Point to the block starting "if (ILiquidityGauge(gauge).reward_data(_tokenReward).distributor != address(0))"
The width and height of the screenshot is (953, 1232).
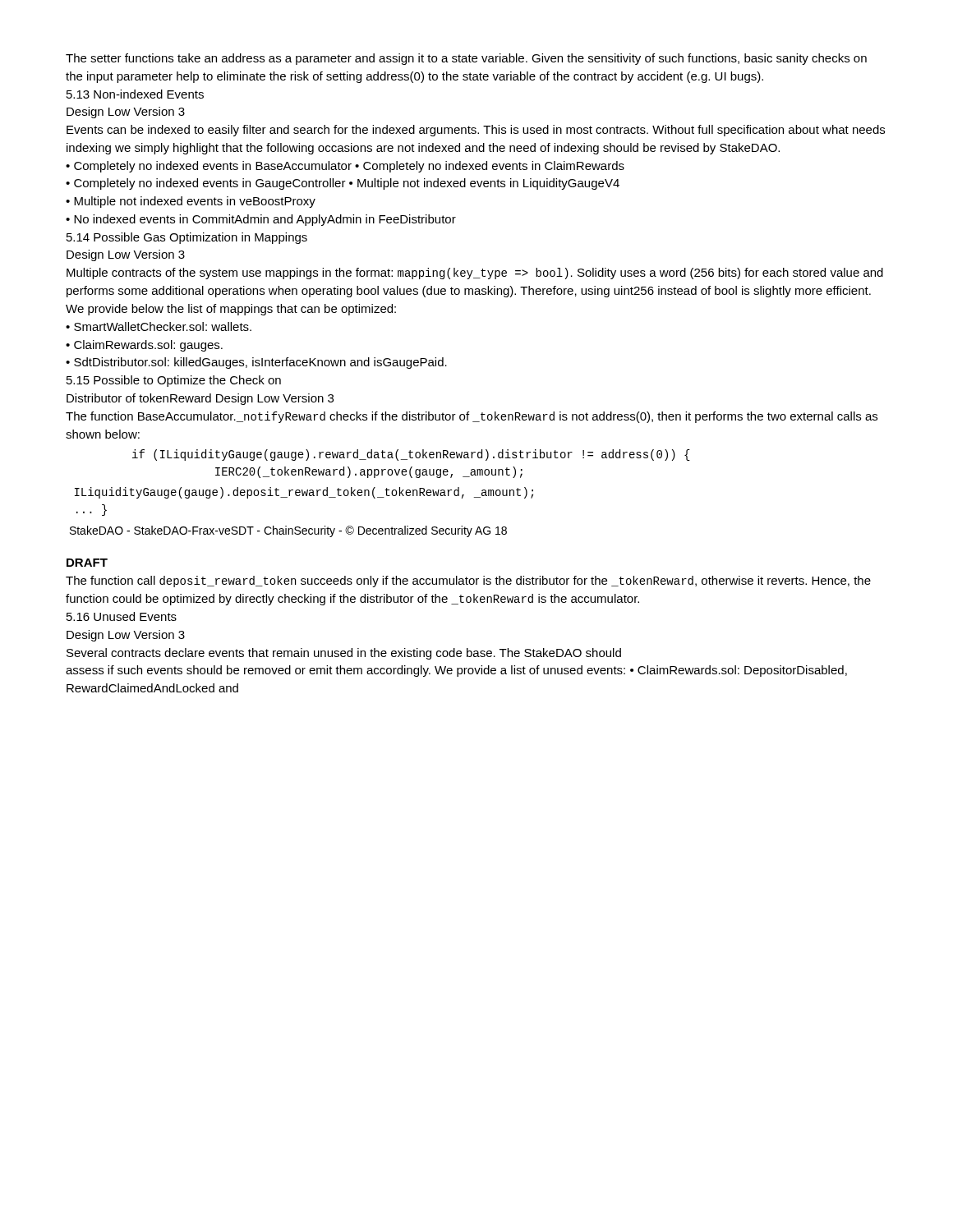coord(411,463)
